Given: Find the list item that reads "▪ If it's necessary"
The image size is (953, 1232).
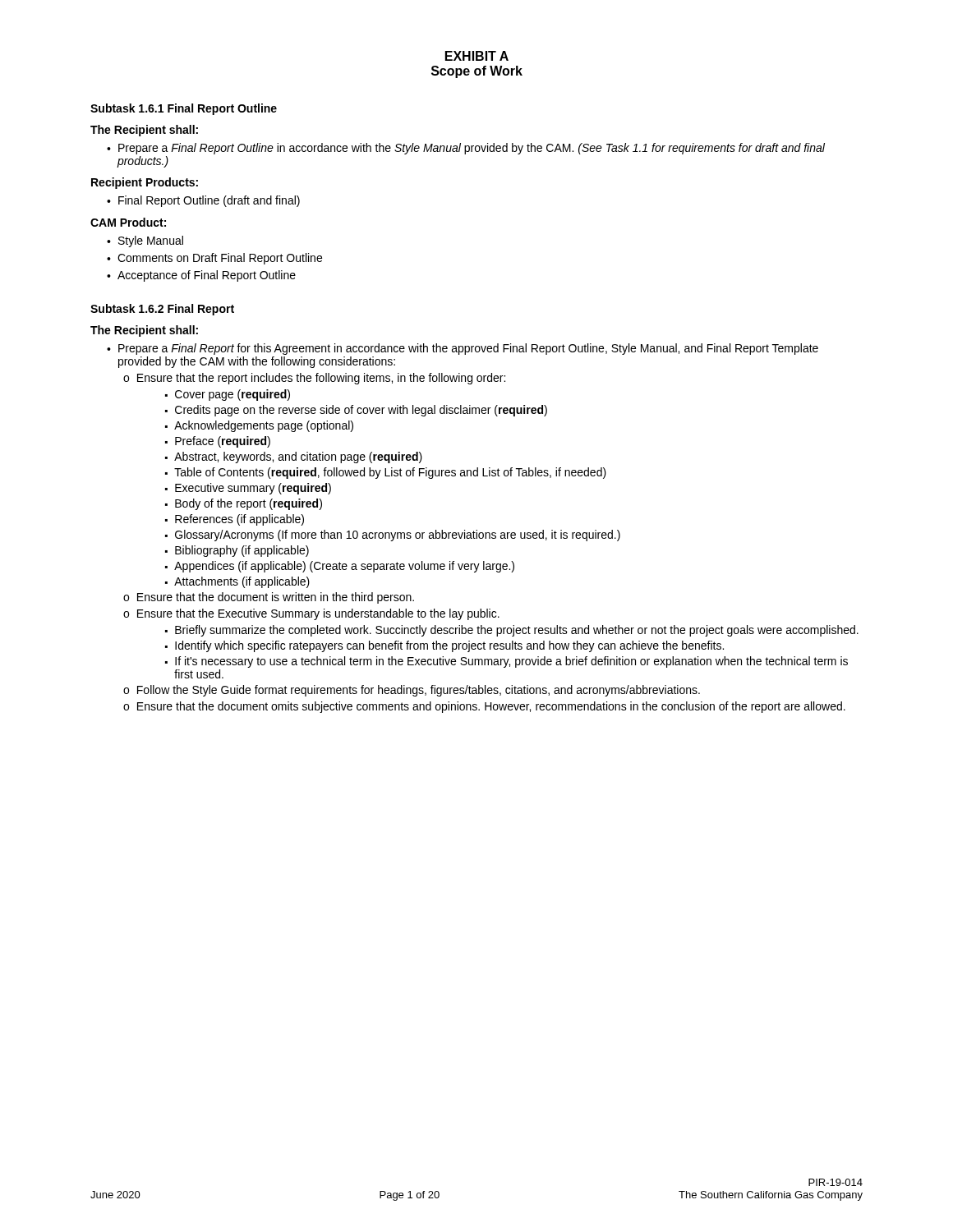Looking at the screenshot, I should pos(513,668).
